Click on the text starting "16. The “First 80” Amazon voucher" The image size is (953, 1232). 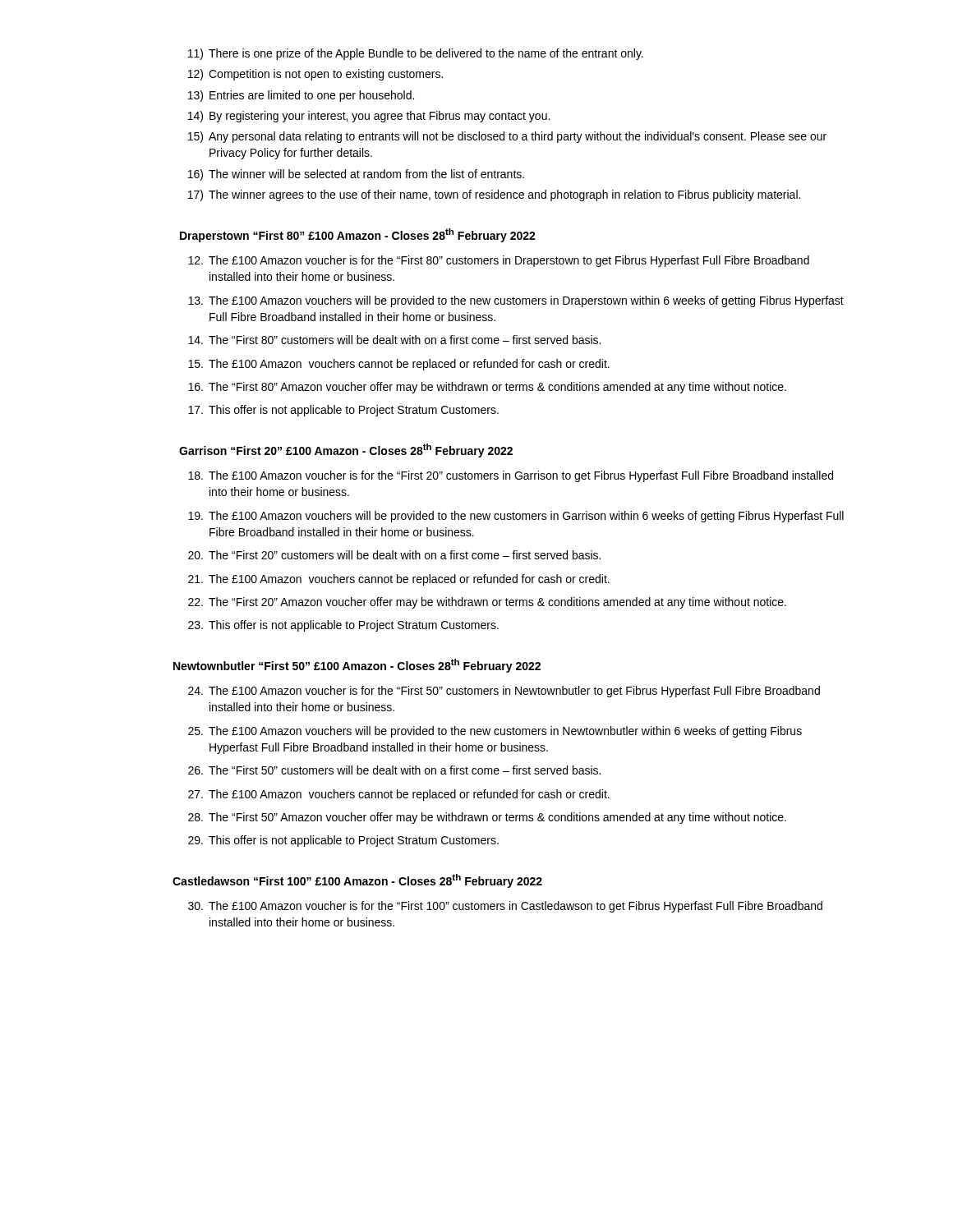click(509, 387)
